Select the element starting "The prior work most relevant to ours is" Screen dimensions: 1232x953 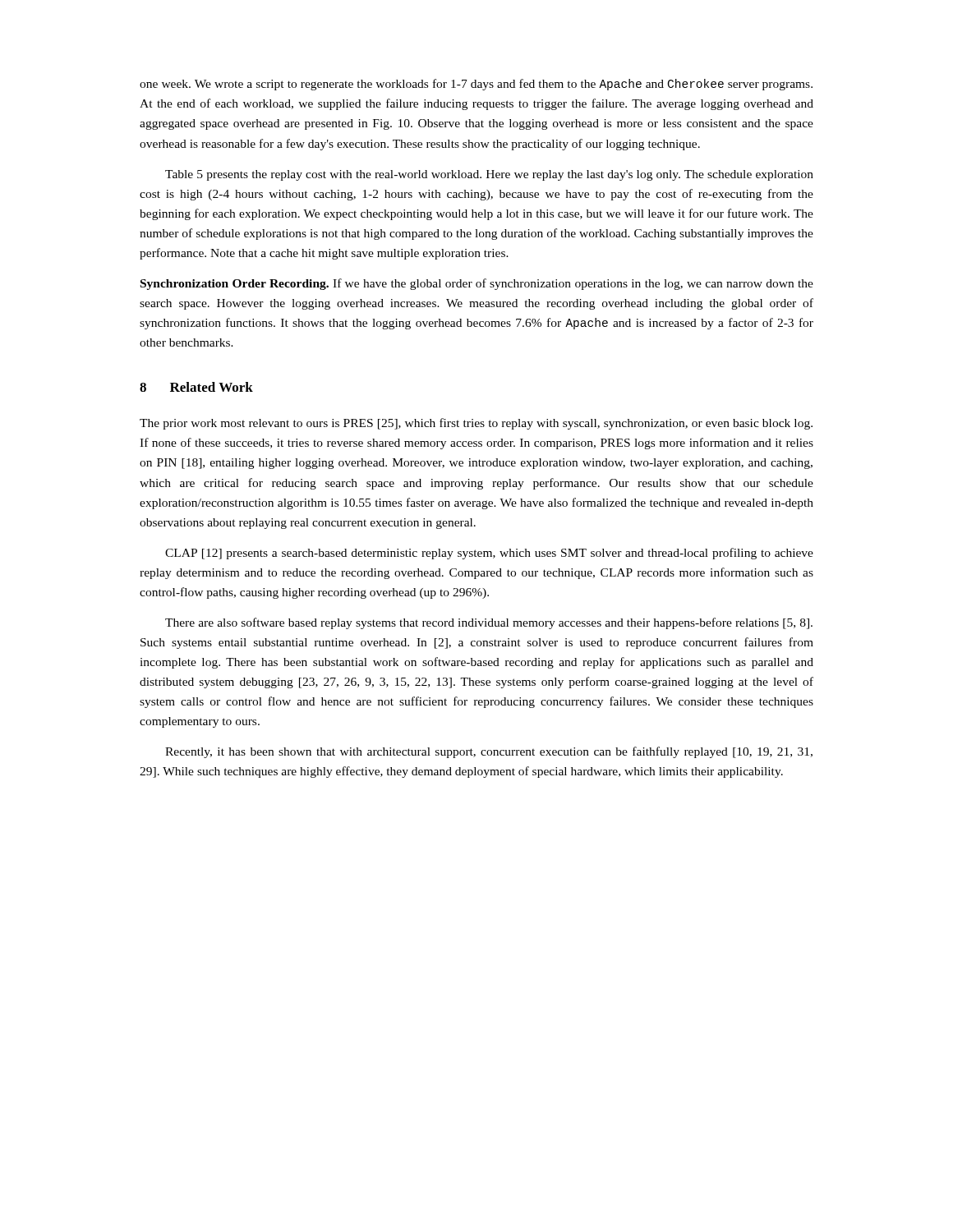point(476,472)
